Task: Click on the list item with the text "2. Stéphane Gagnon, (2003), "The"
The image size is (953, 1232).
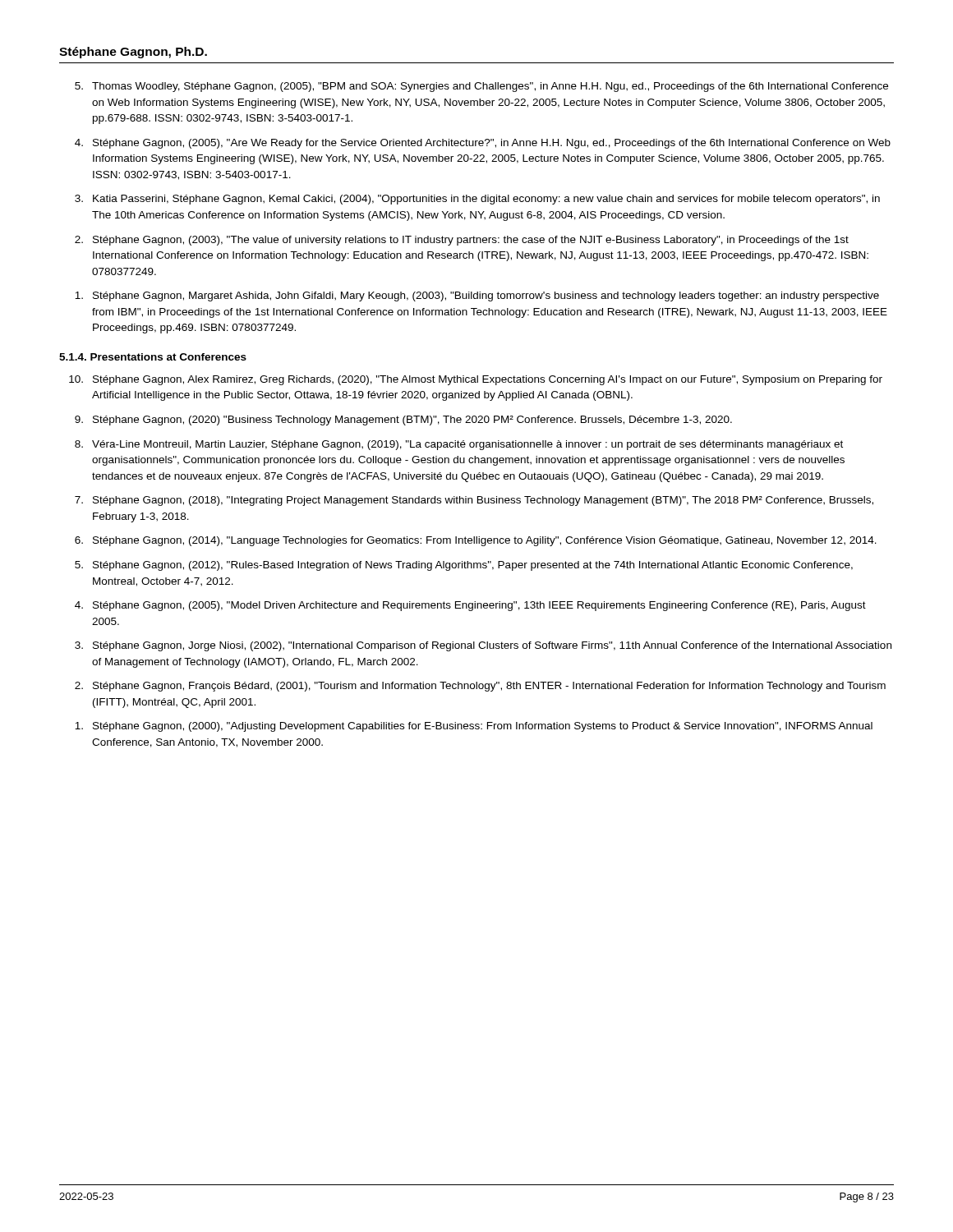Action: [x=476, y=255]
